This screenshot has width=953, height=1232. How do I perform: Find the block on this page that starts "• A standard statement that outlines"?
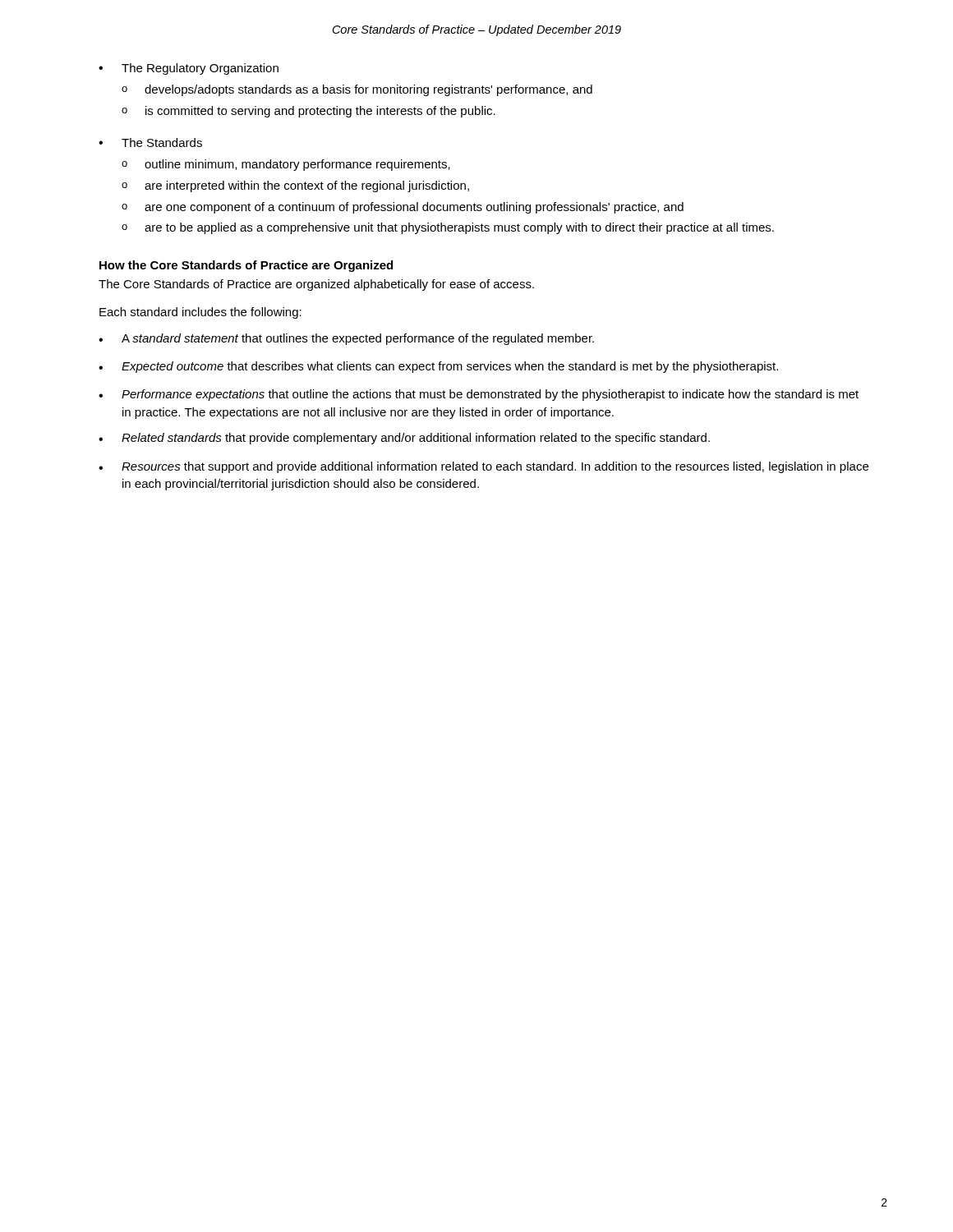[485, 339]
